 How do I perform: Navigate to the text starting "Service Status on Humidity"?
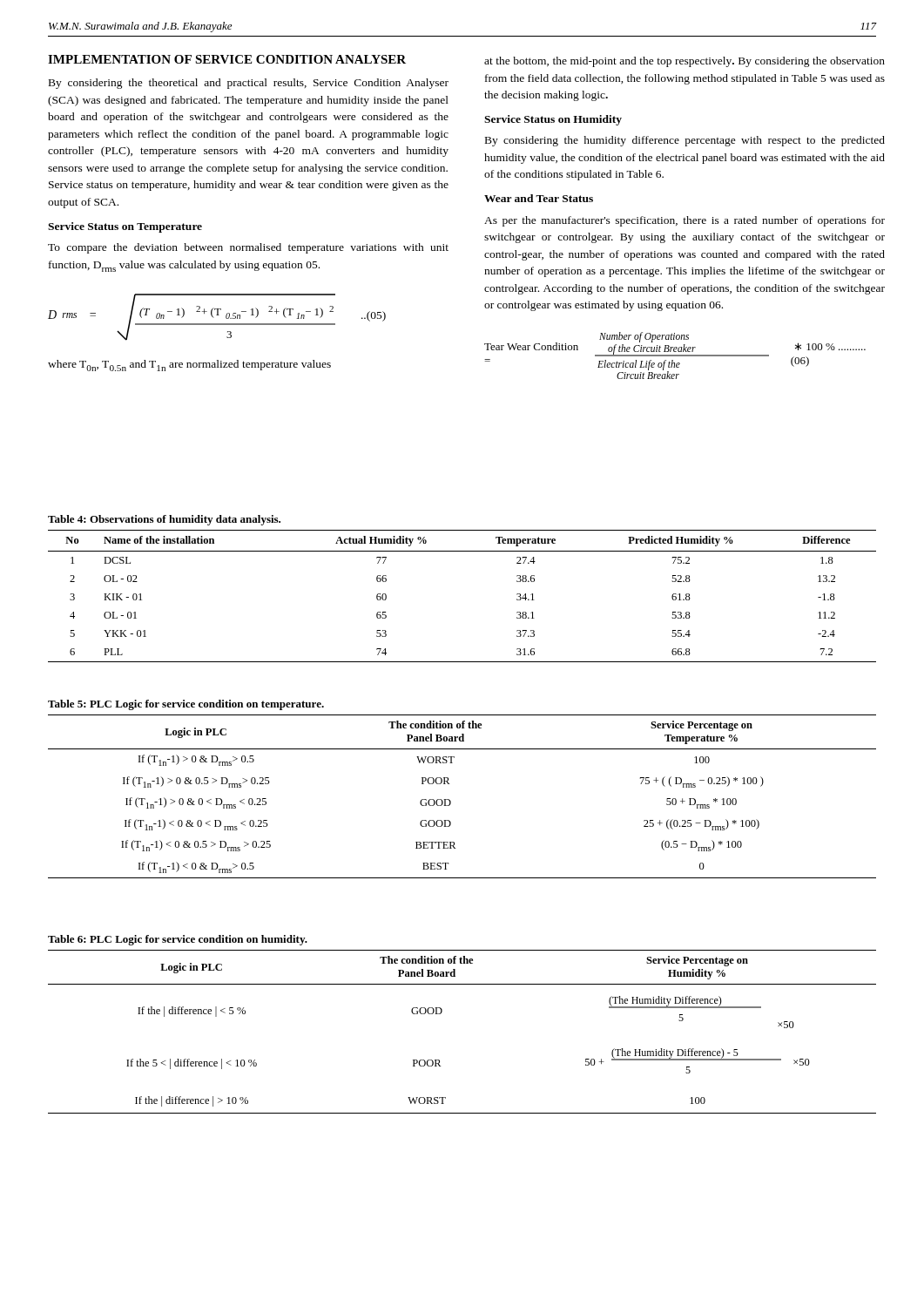553,120
